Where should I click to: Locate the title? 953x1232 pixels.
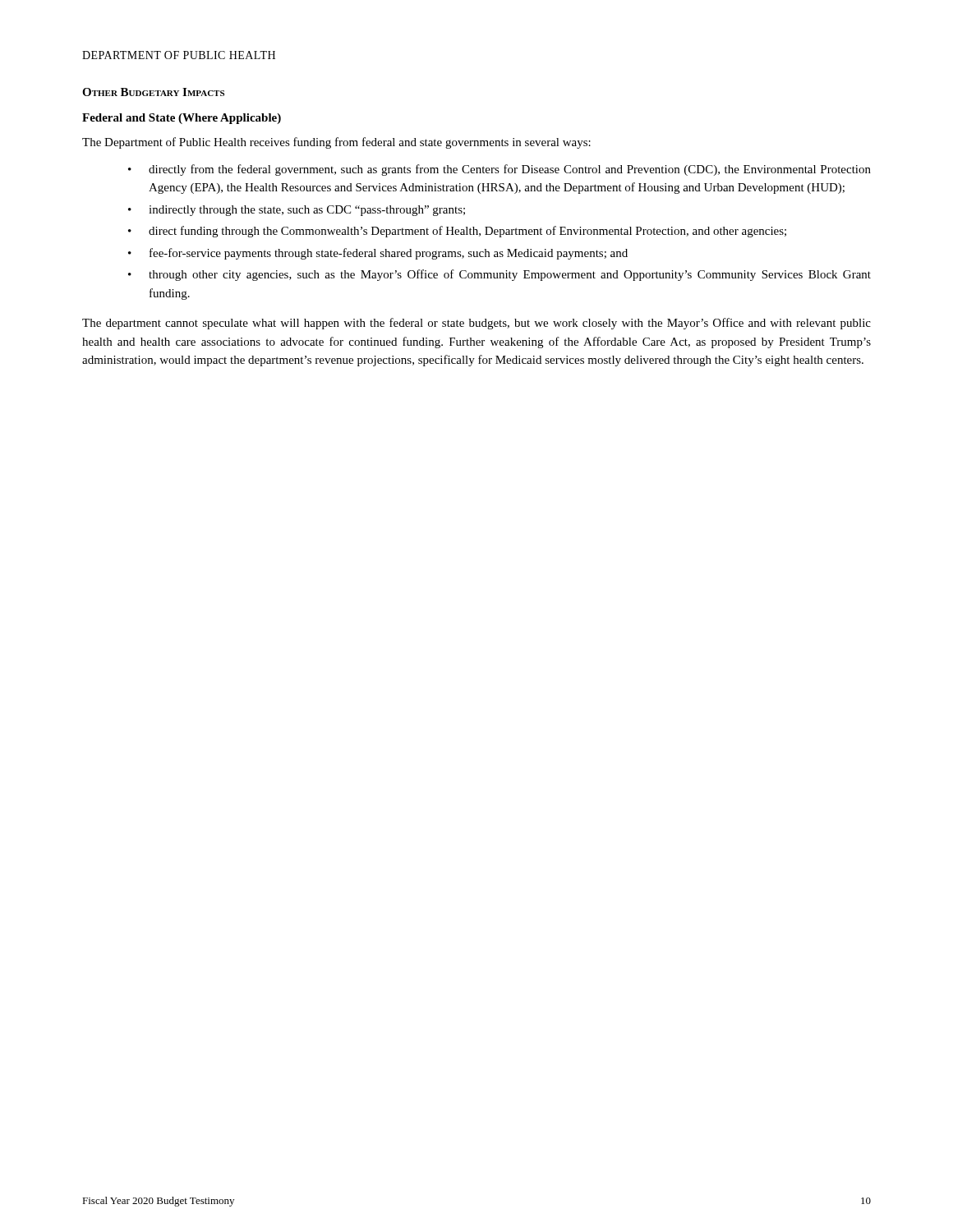click(x=182, y=117)
